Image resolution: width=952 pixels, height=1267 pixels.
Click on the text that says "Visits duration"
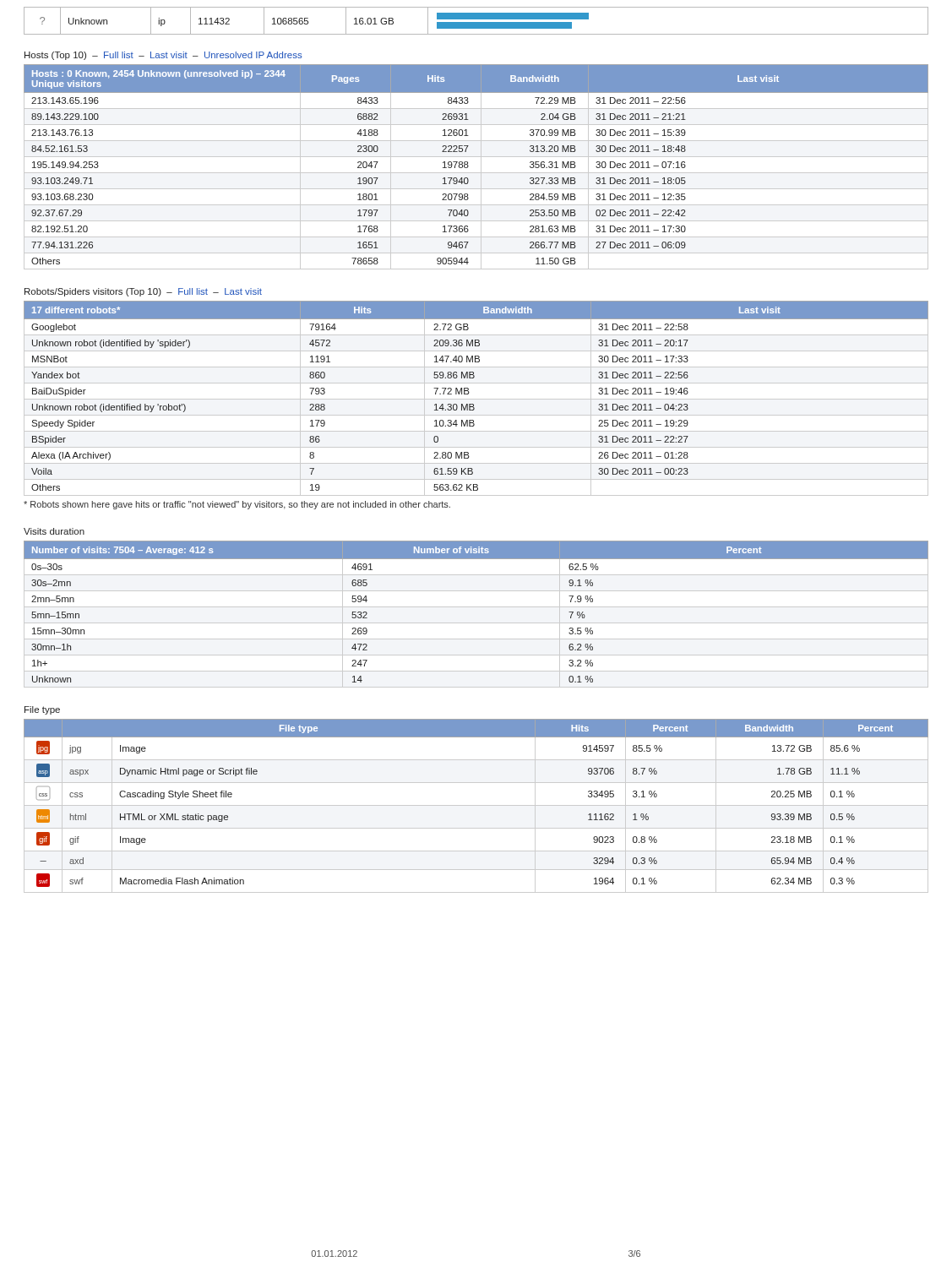pyautogui.click(x=54, y=531)
